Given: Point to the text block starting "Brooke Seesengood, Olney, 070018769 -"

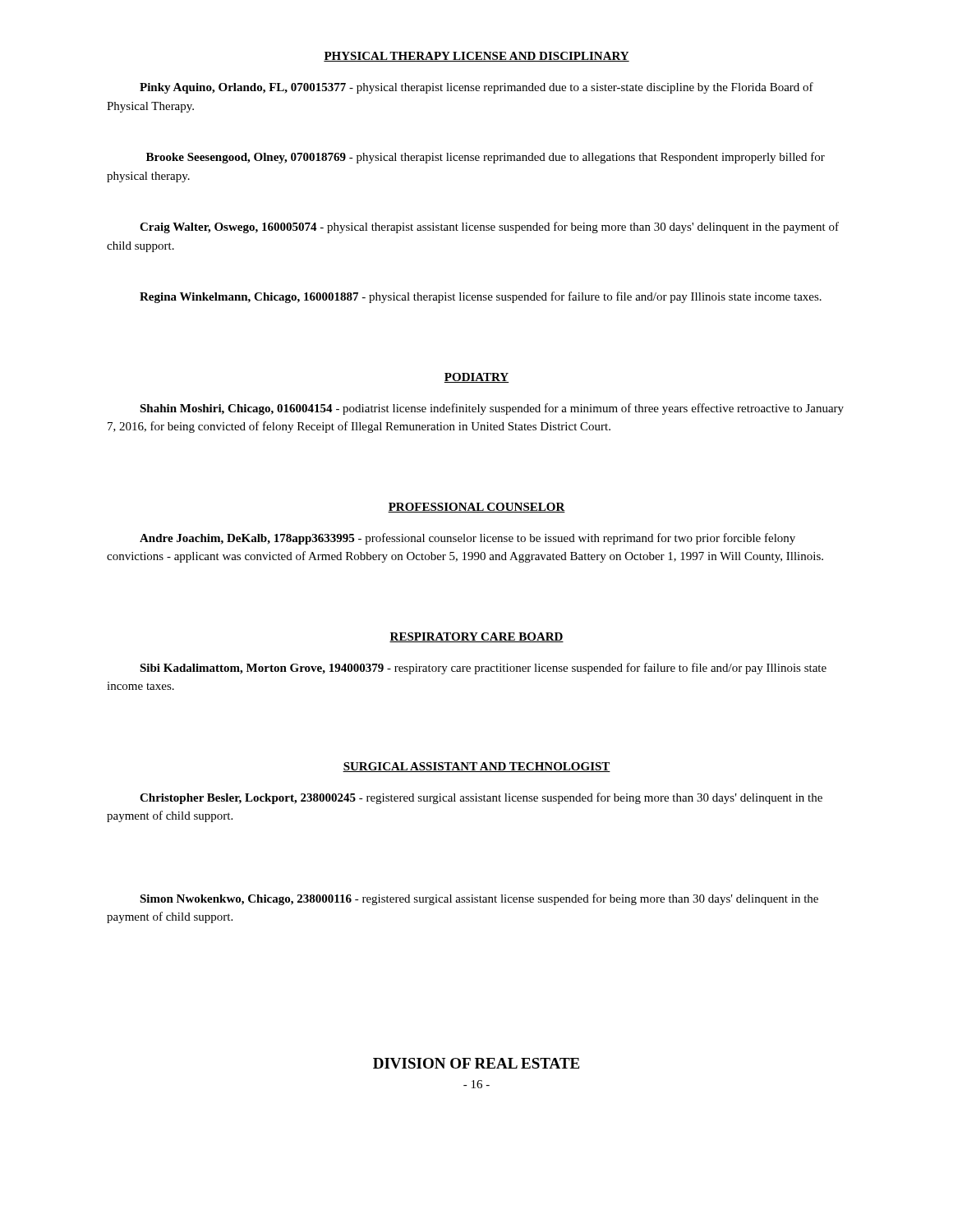Looking at the screenshot, I should (x=476, y=166).
